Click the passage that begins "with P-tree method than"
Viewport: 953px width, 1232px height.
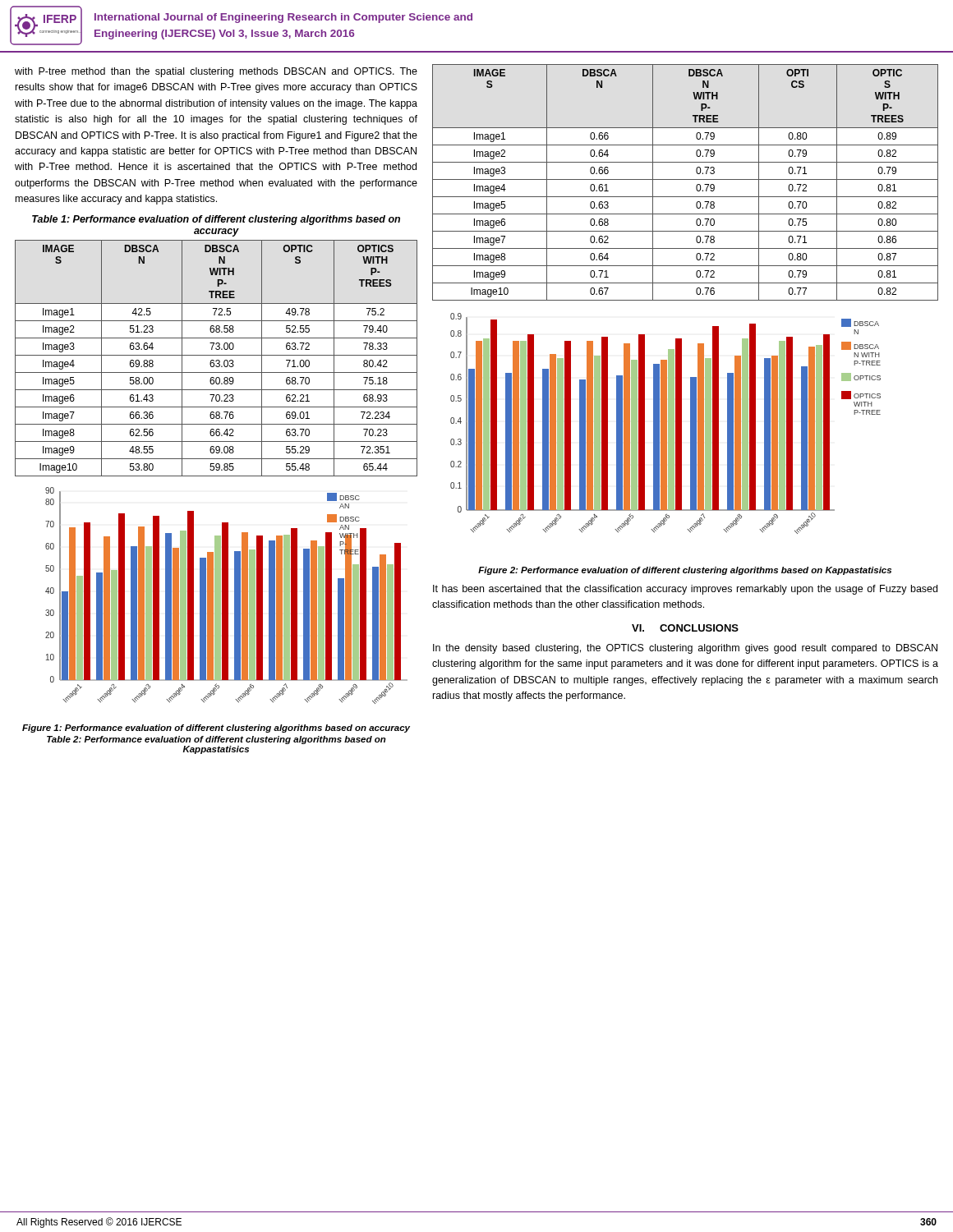216,135
